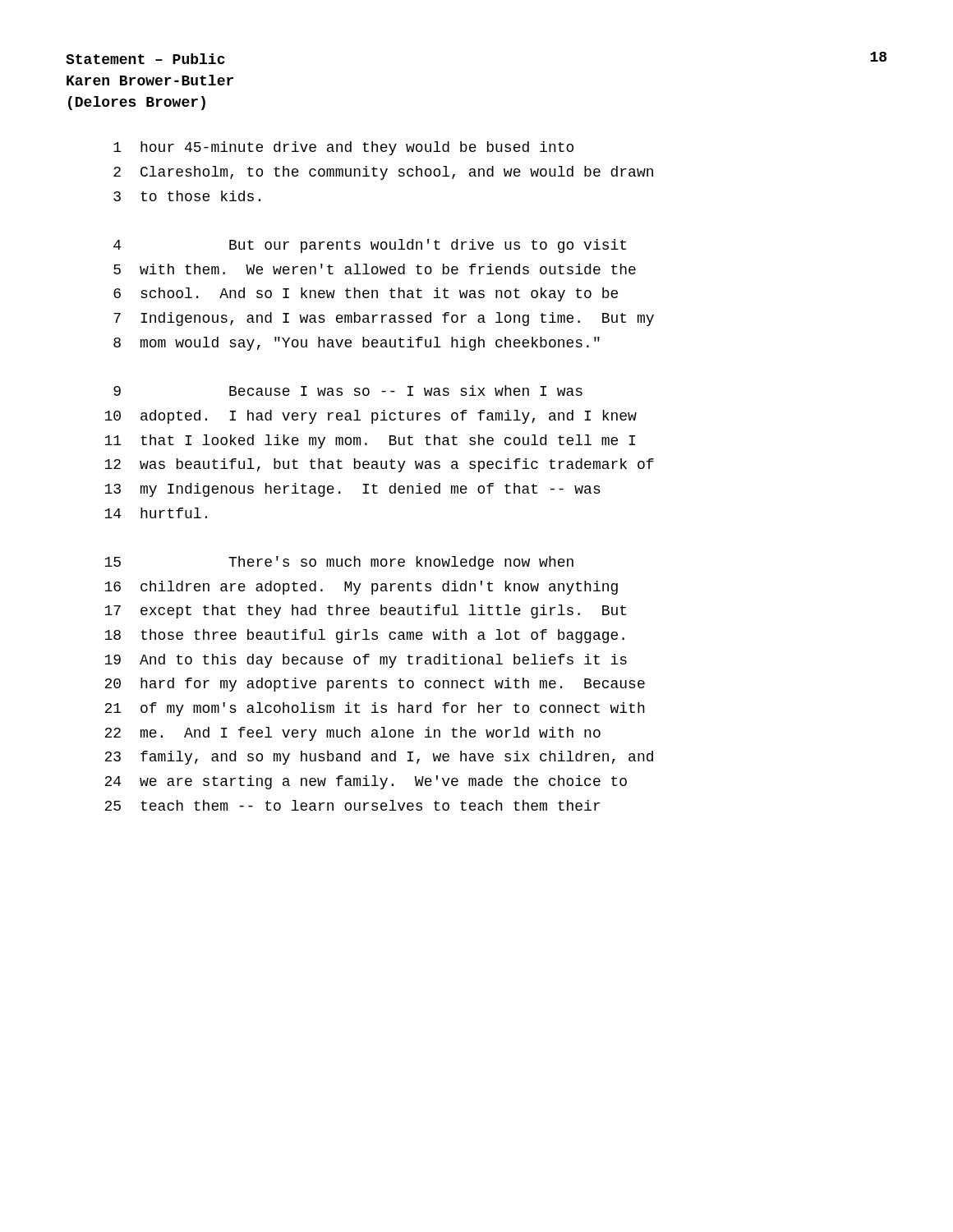Viewport: 953px width, 1232px height.
Task: Click on the list item that says "23 family, and"
Action: coord(476,758)
